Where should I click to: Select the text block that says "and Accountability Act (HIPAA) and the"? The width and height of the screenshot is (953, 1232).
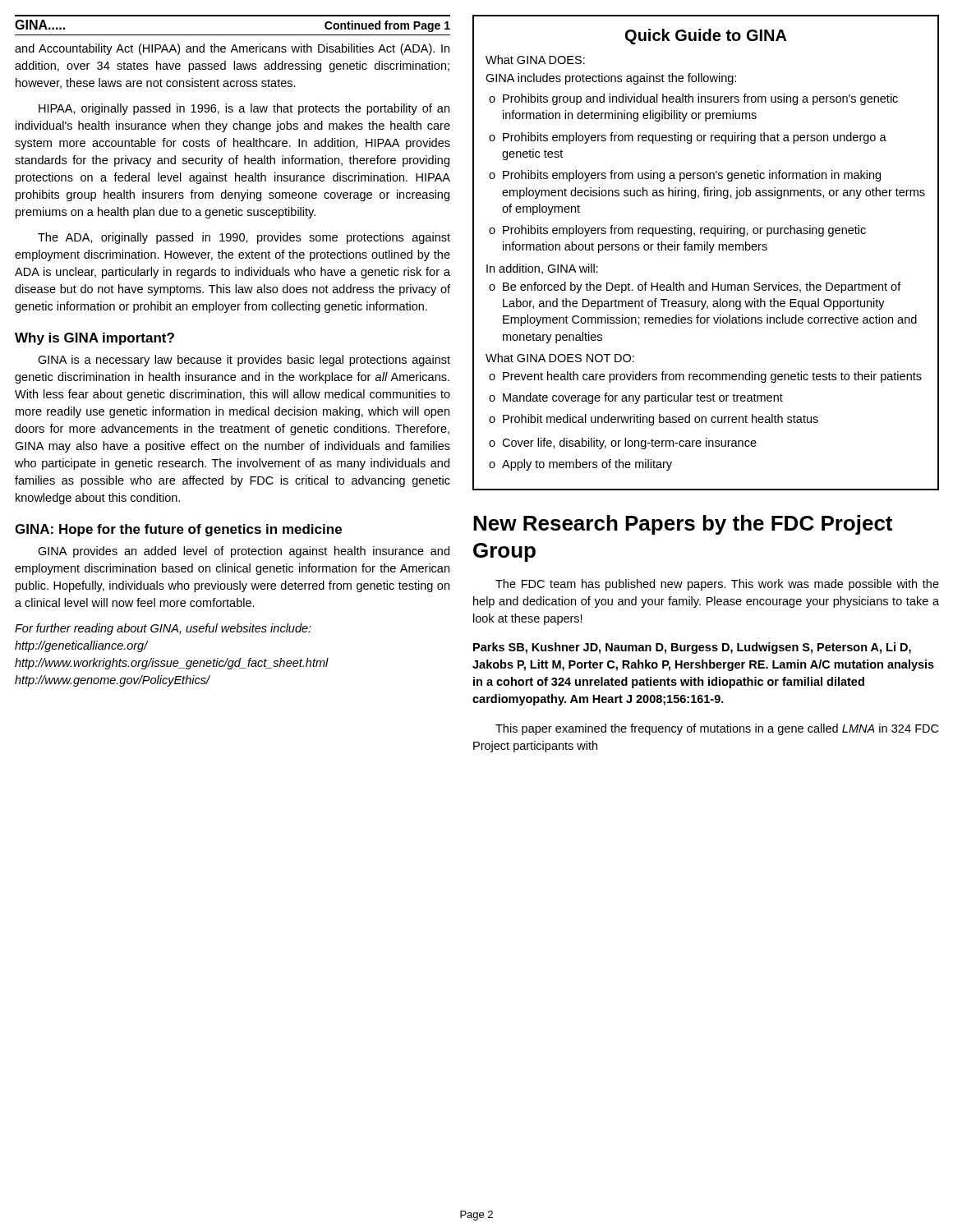pyautogui.click(x=232, y=66)
